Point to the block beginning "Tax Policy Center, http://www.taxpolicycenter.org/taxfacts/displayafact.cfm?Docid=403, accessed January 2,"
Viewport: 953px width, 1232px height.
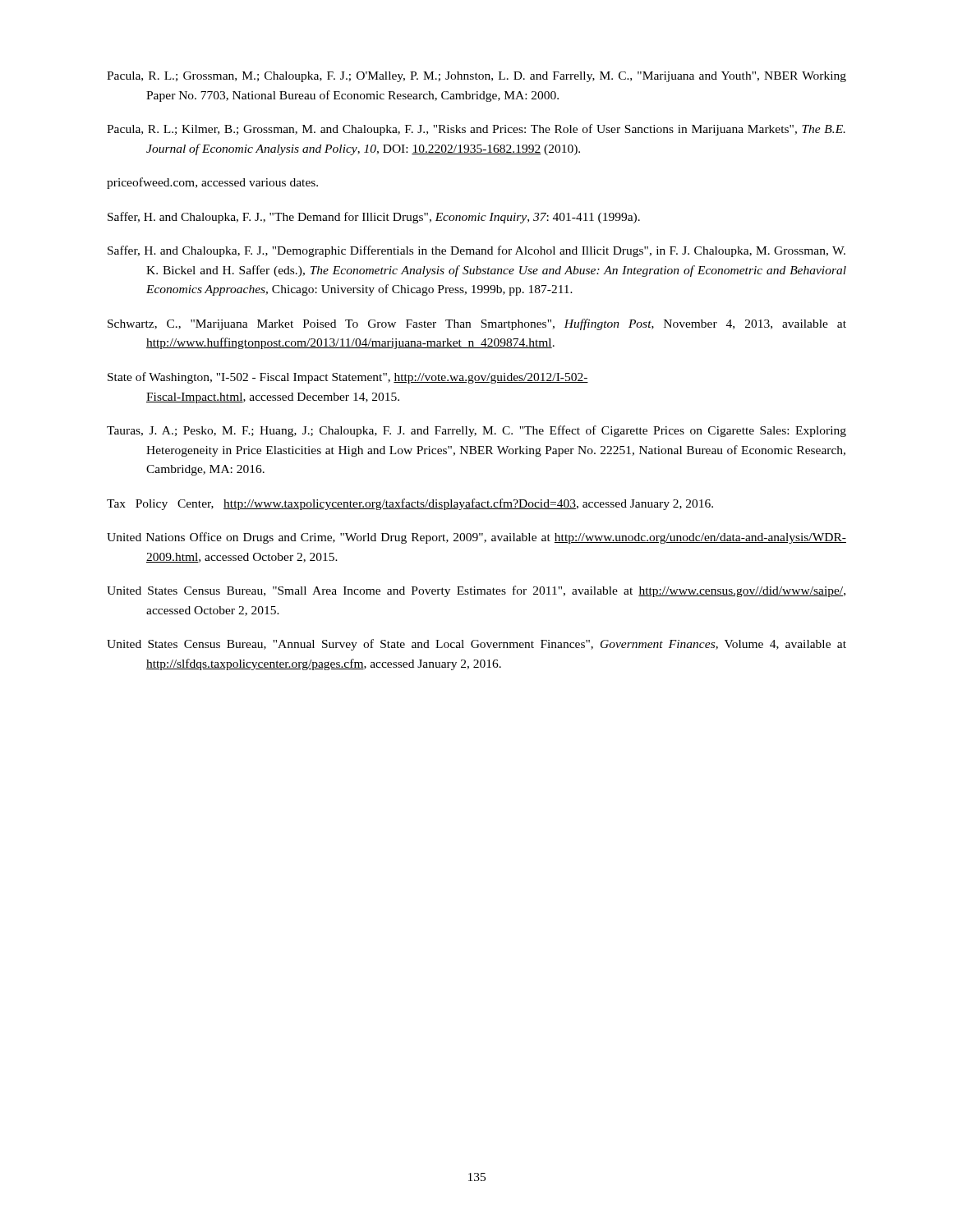(410, 503)
